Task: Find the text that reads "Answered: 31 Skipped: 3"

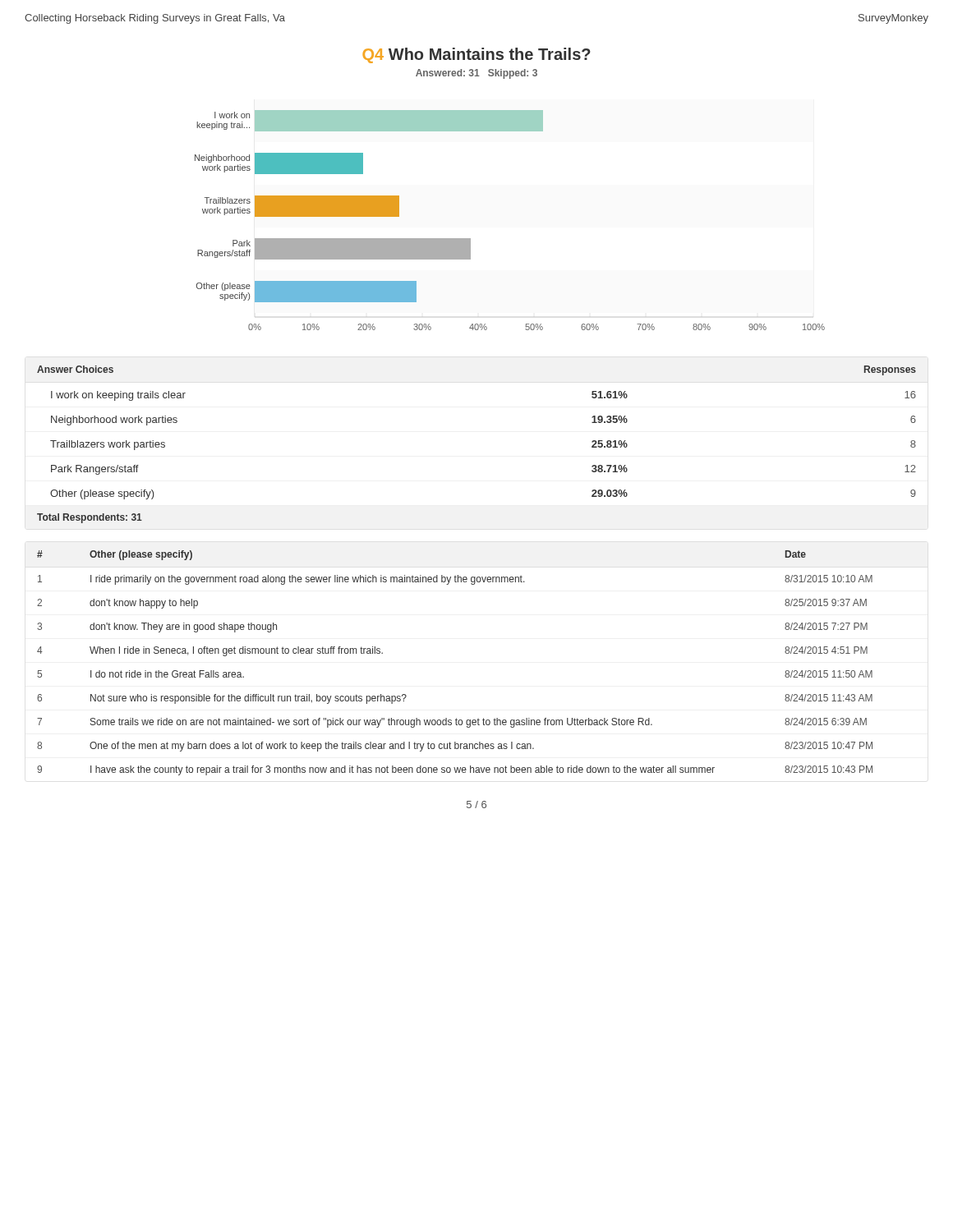Action: click(476, 73)
